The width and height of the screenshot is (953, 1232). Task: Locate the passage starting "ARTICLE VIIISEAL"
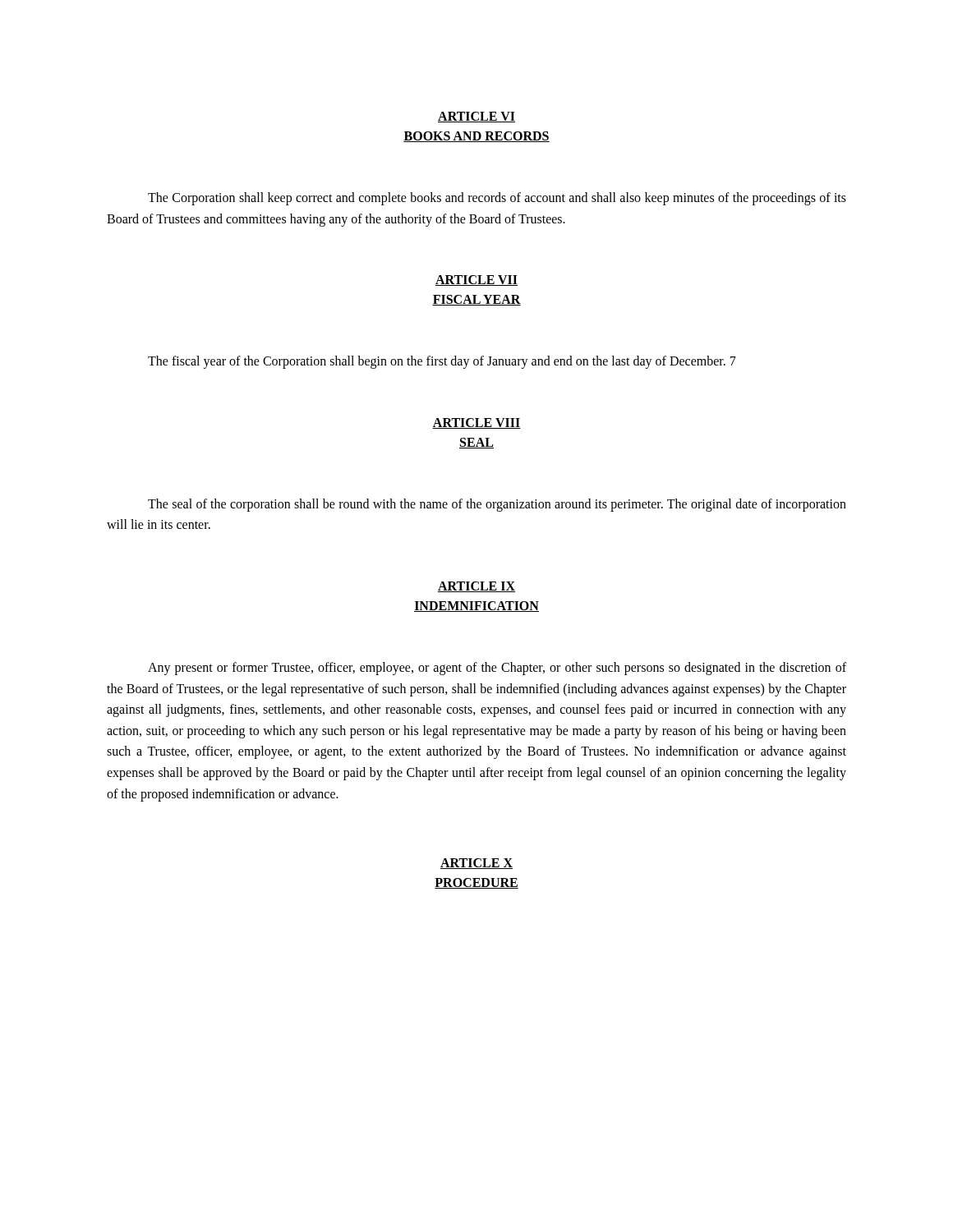[x=476, y=433]
